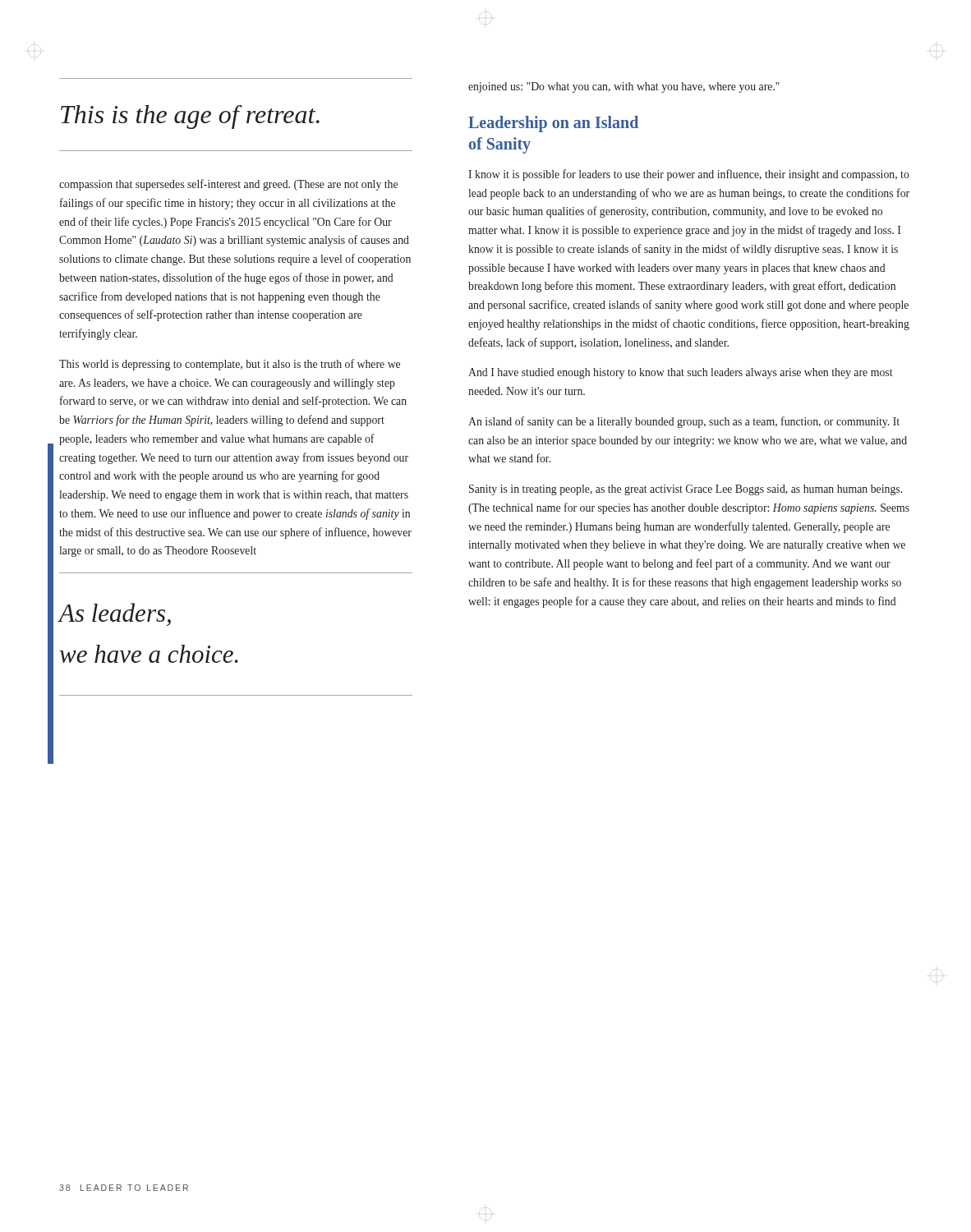Image resolution: width=971 pixels, height=1232 pixels.
Task: Where is the passage that starts "And I have studied enough history to know"?
Action: (690, 383)
